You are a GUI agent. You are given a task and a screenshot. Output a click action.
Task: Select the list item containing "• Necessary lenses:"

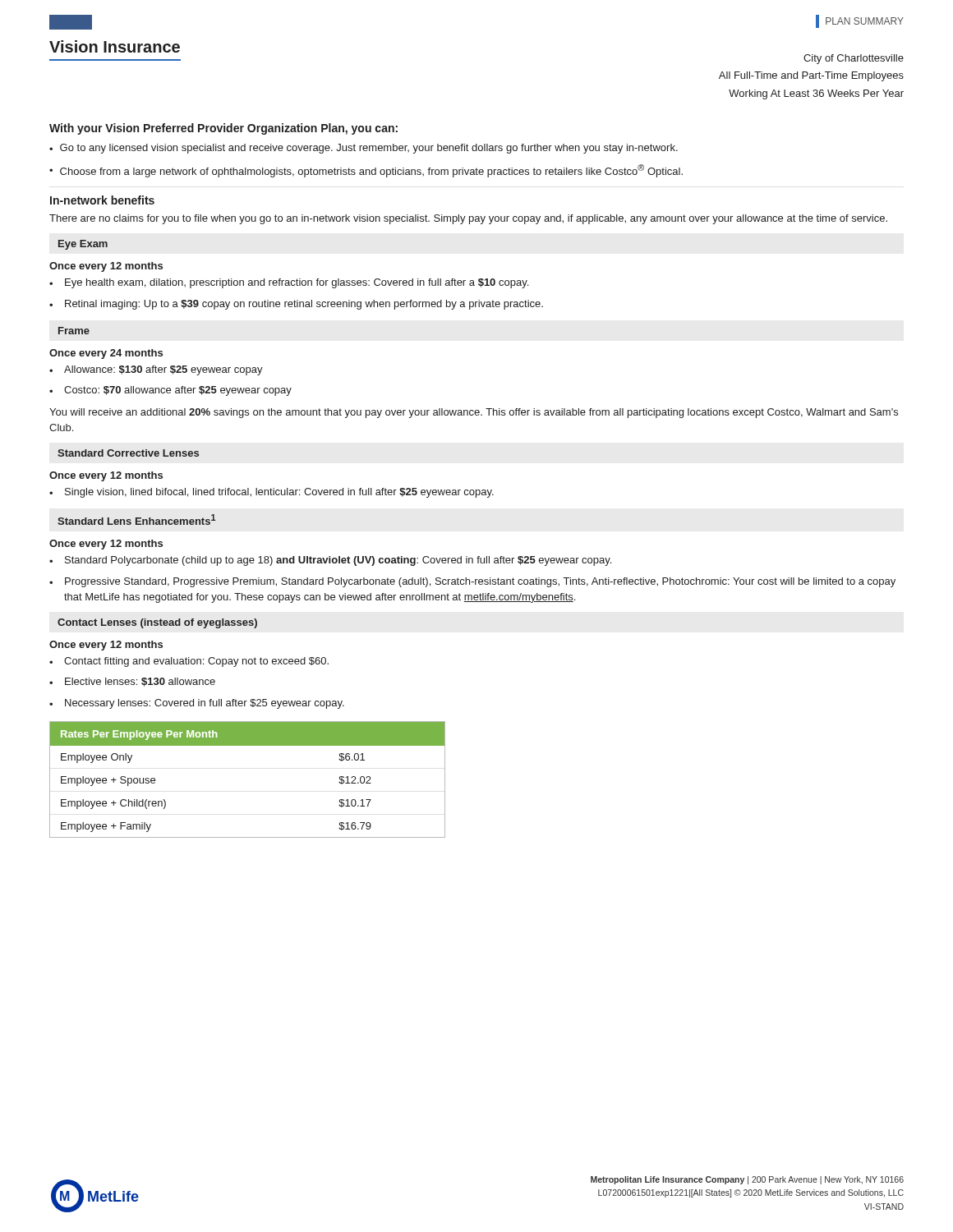(197, 705)
